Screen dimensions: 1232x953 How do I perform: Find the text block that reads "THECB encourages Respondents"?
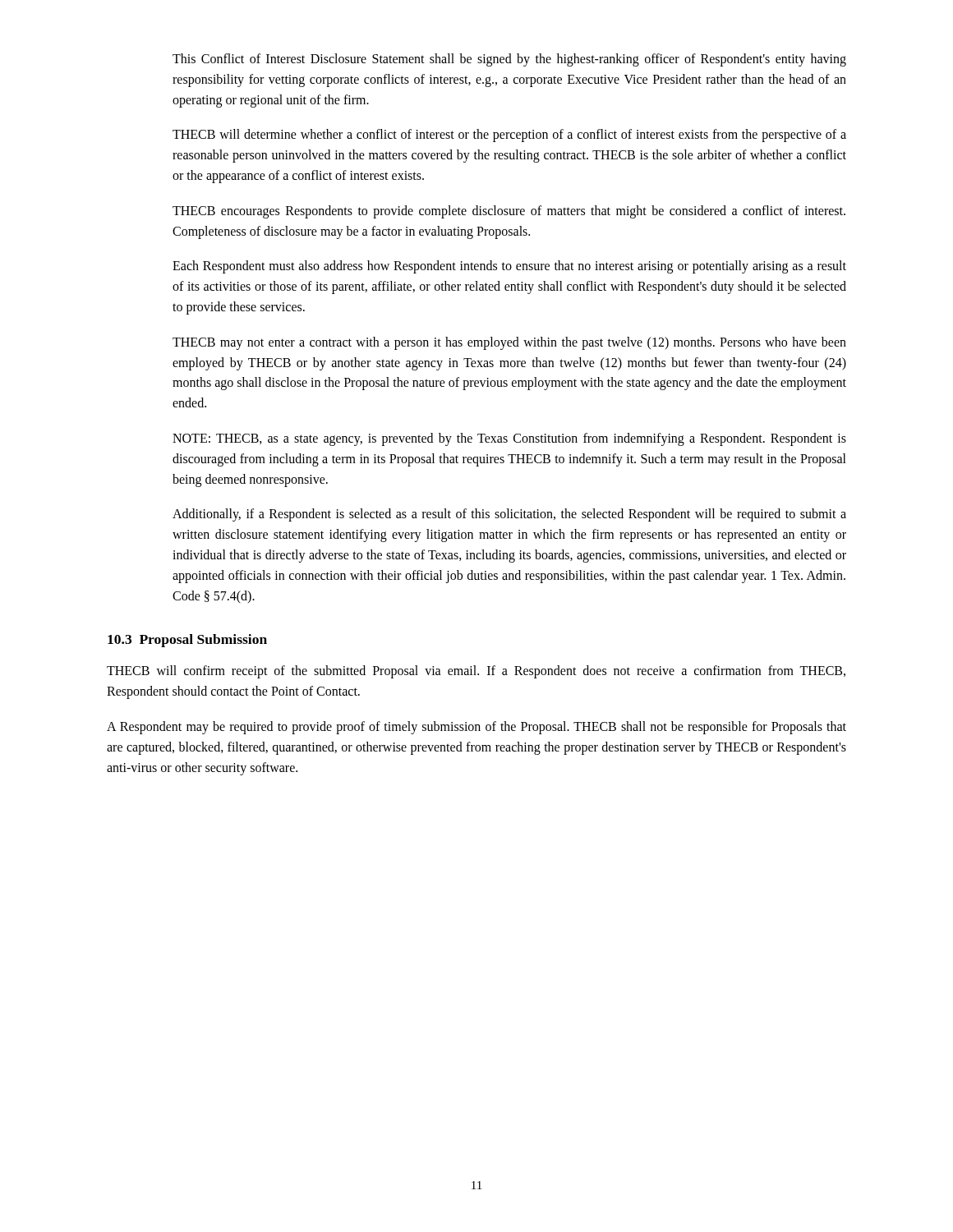[509, 221]
